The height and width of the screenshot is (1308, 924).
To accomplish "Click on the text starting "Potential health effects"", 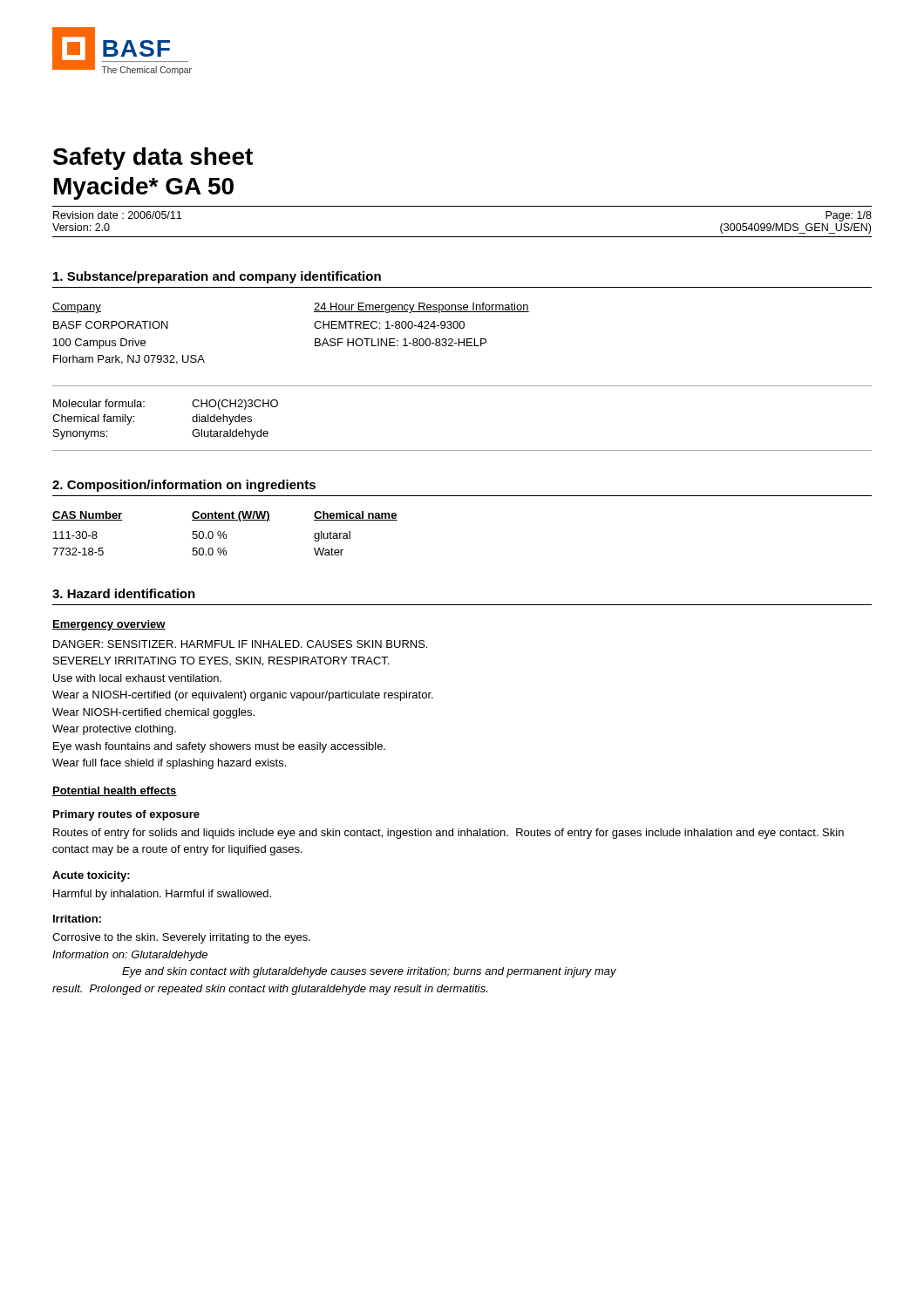I will click(x=115, y=791).
